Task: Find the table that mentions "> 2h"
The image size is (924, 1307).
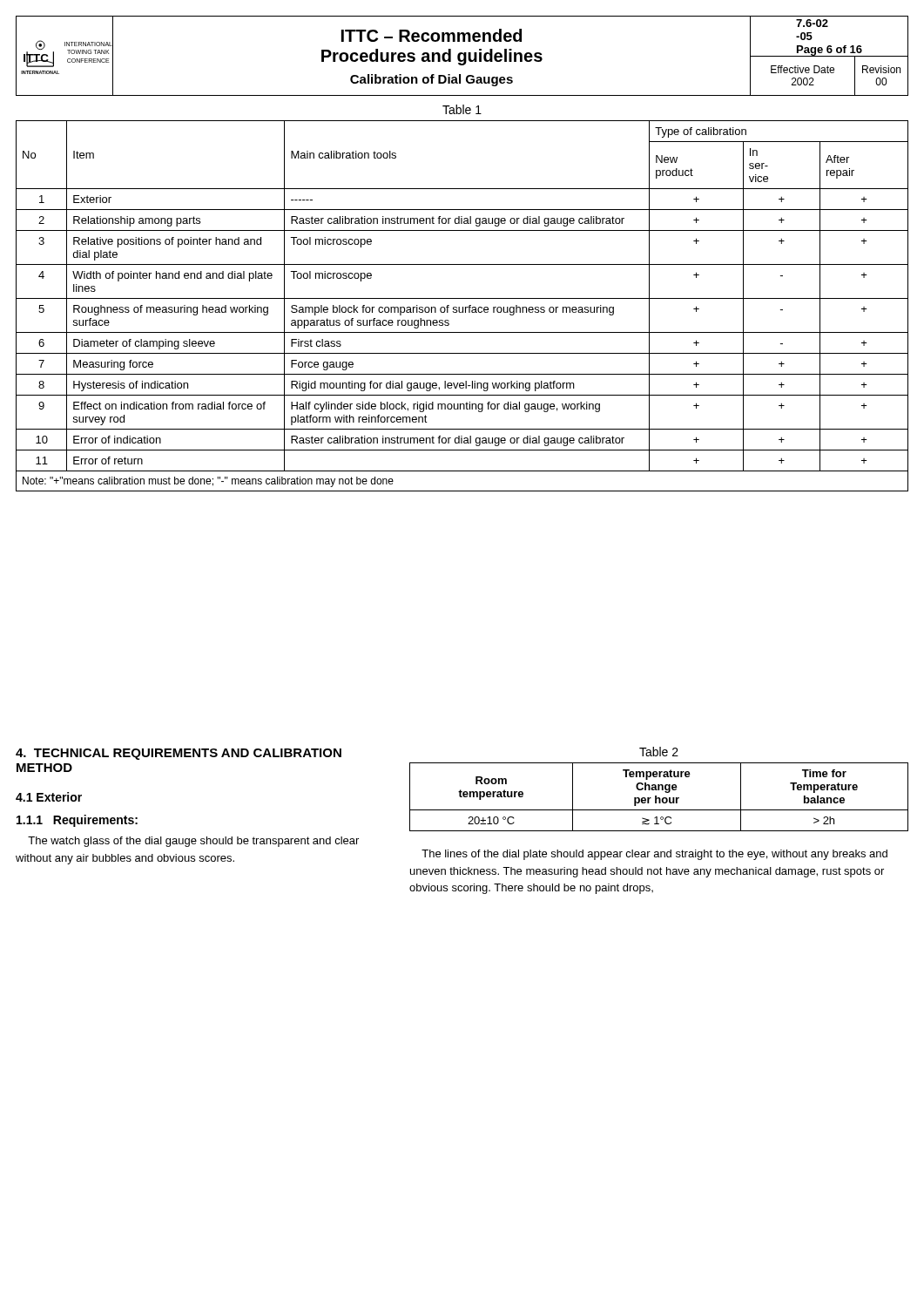Action: [659, 797]
